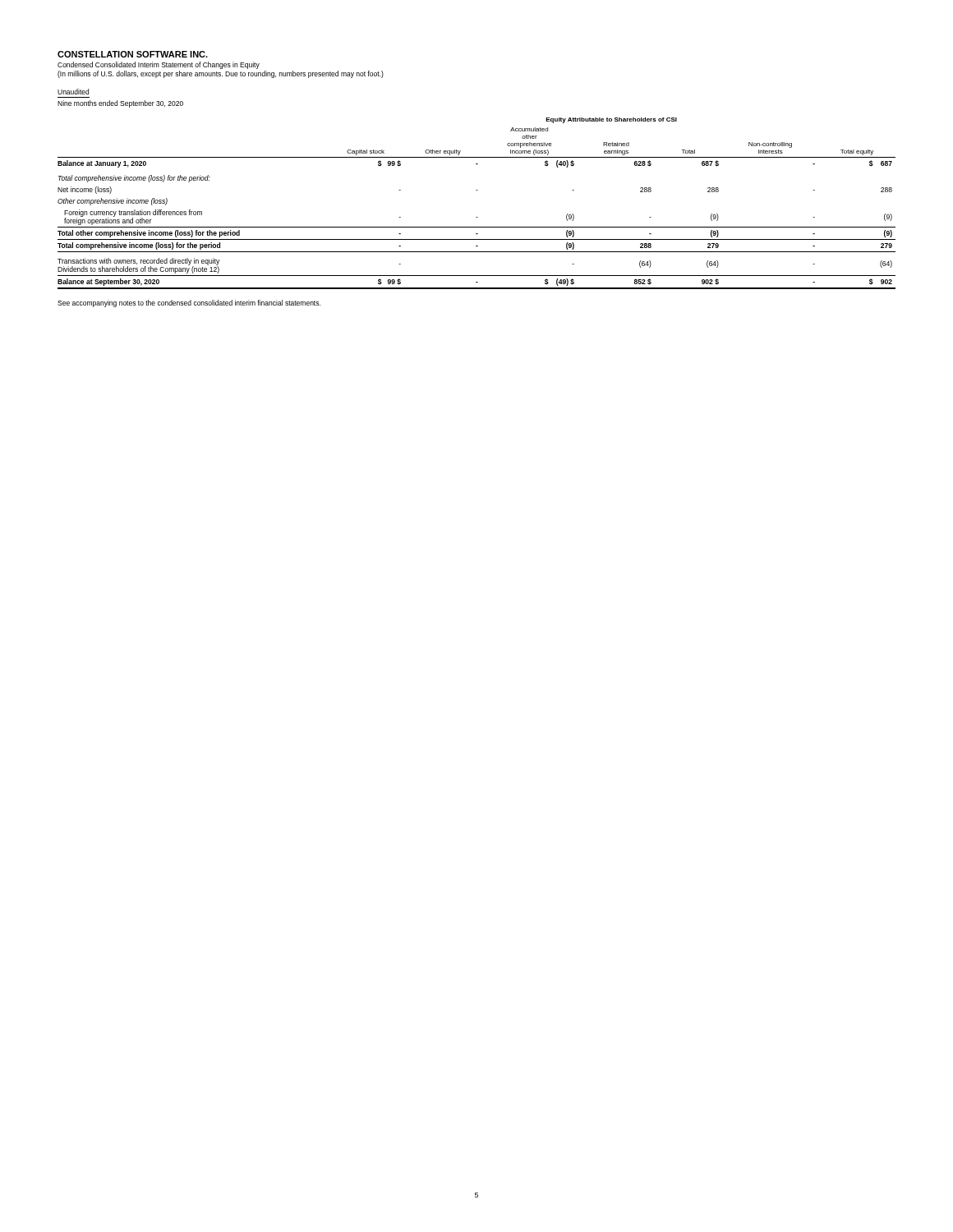
Task: Where is the passage that starts "Condensed Consolidated Interim Statement of Changes"?
Action: pyautogui.click(x=159, y=65)
